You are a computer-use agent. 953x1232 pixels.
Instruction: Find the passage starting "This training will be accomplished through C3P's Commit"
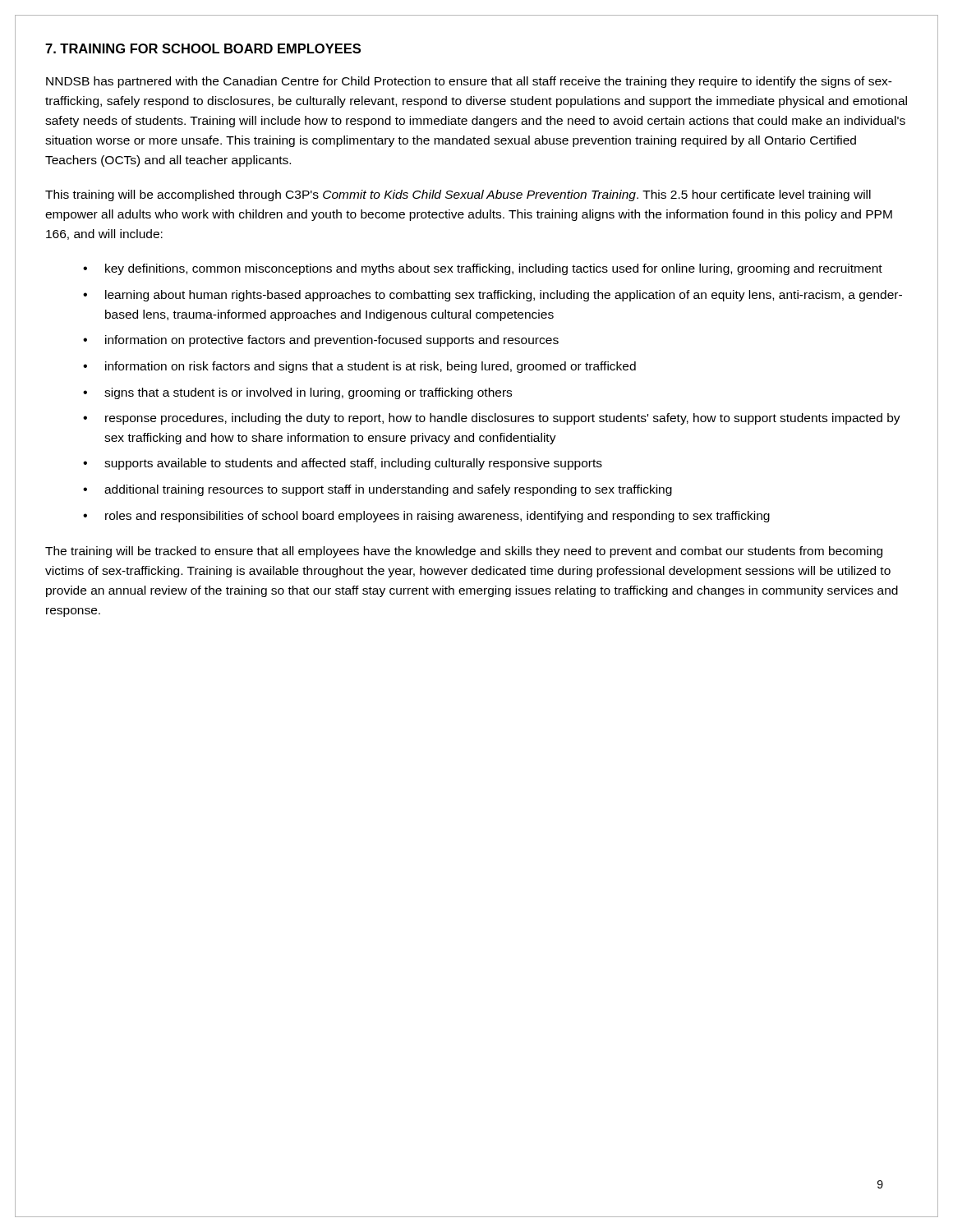pyautogui.click(x=469, y=214)
